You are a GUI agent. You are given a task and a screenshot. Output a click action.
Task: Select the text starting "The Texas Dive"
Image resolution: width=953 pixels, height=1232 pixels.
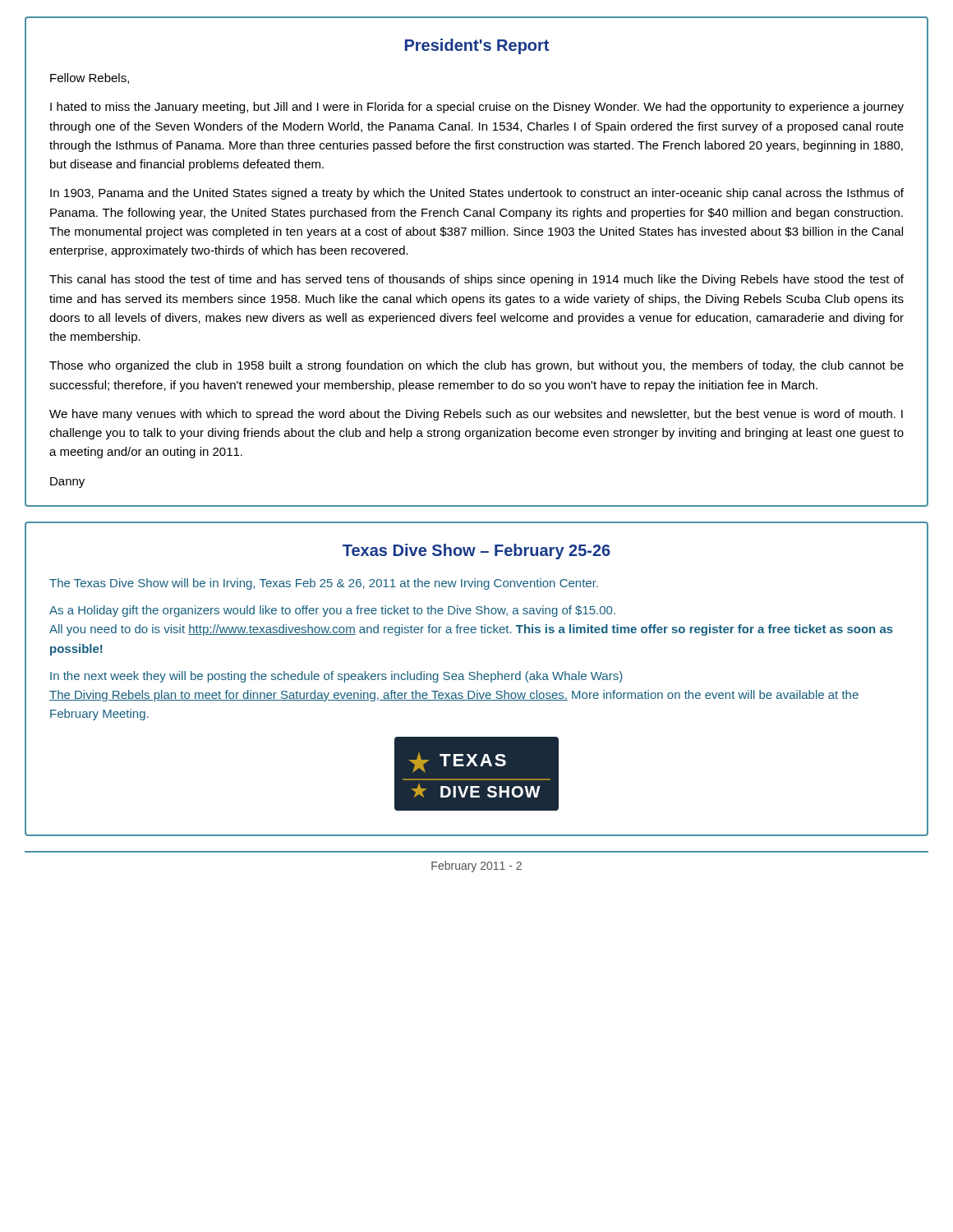pyautogui.click(x=324, y=583)
